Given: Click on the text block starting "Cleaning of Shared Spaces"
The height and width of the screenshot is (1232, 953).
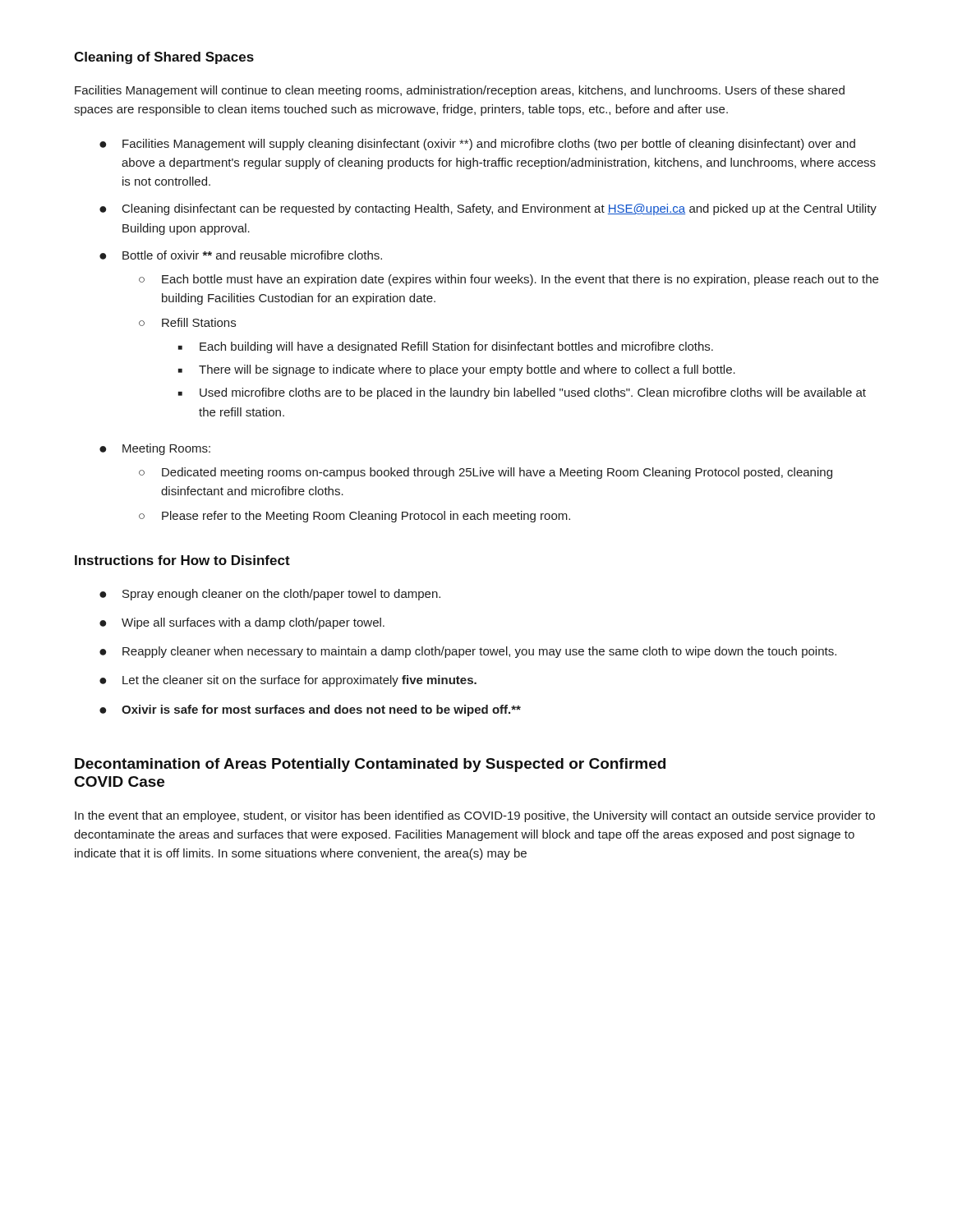Looking at the screenshot, I should [164, 57].
